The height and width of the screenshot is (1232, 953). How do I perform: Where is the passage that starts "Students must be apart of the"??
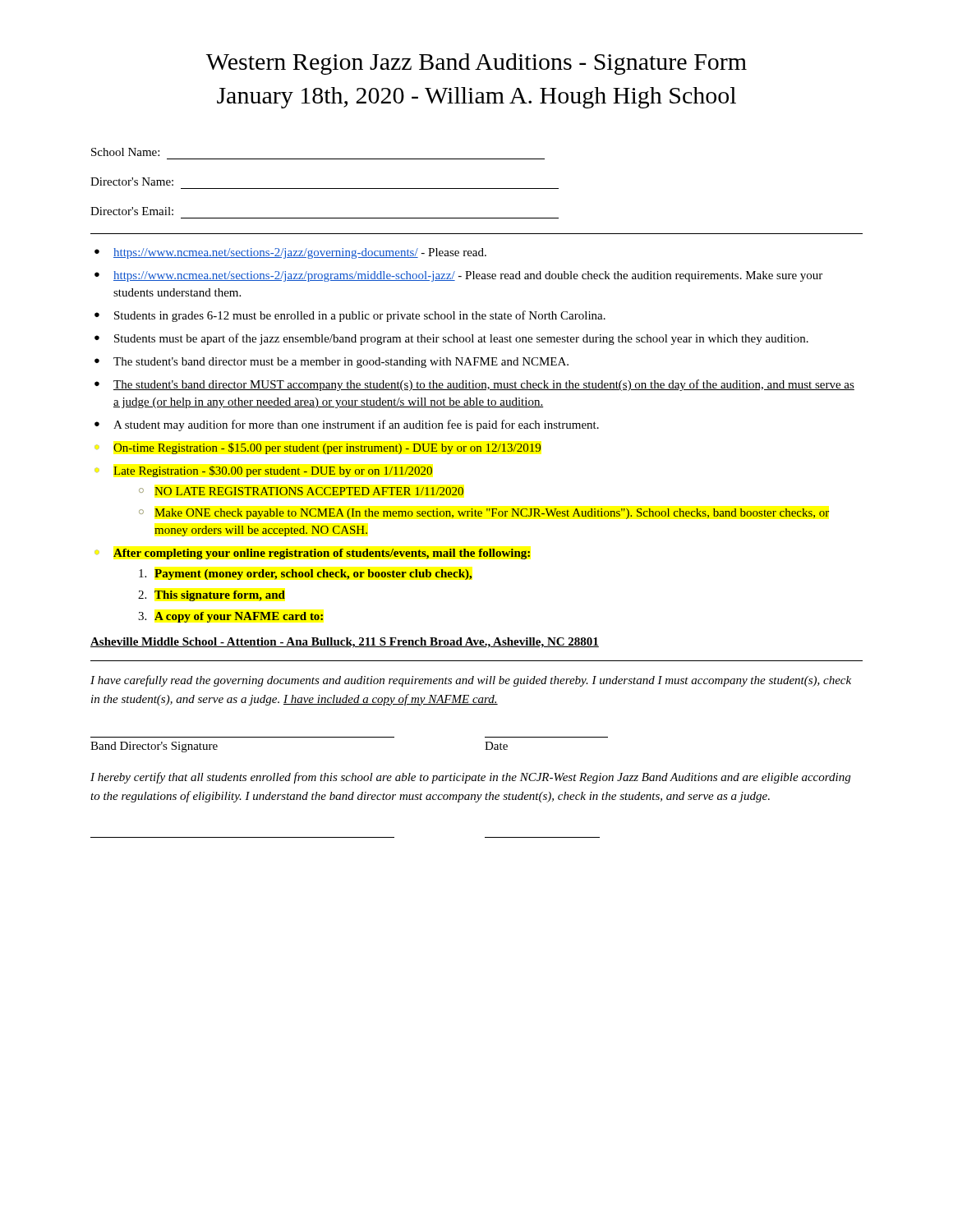[x=461, y=338]
